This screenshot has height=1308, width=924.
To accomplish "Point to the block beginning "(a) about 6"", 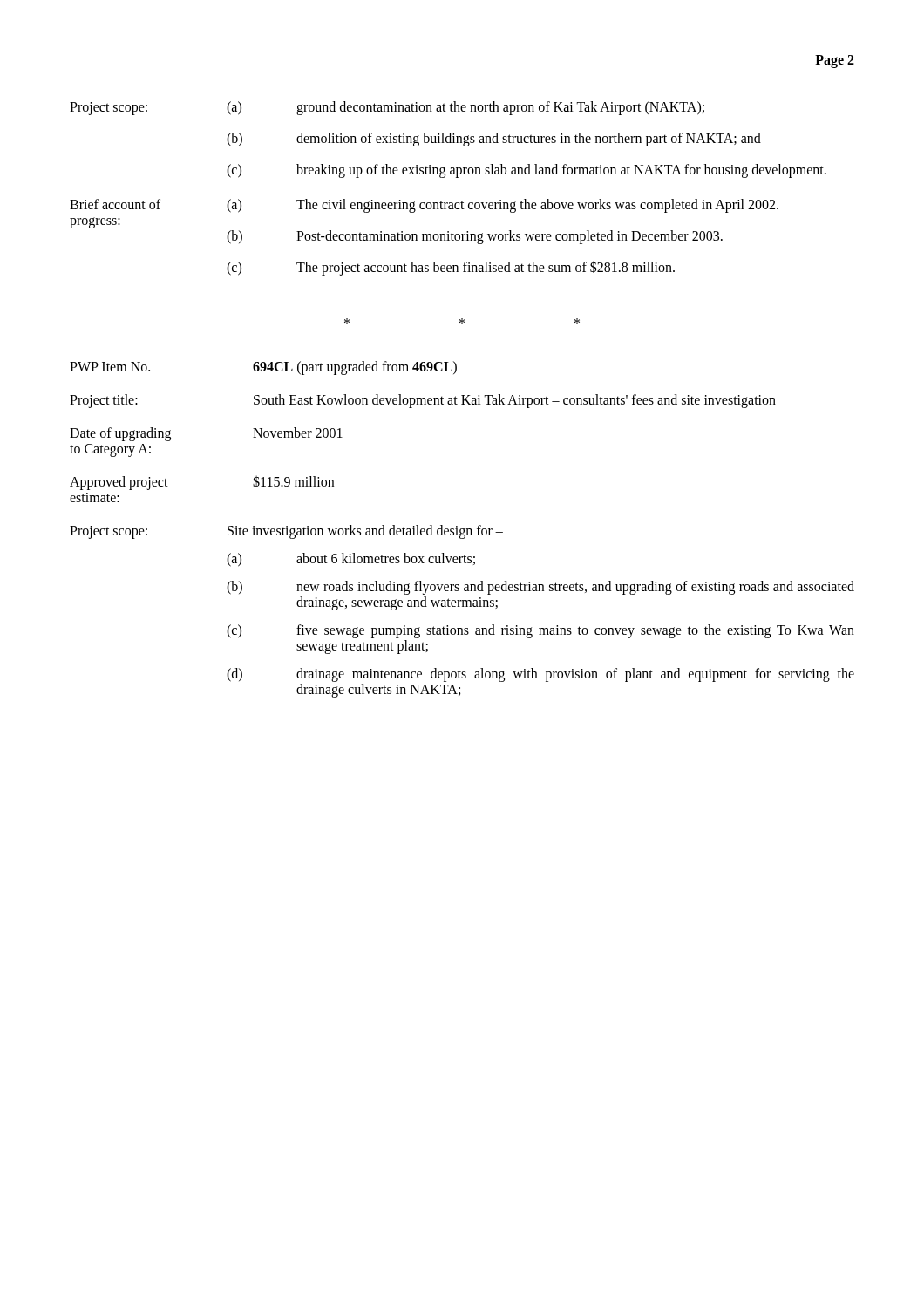I will [x=351, y=560].
